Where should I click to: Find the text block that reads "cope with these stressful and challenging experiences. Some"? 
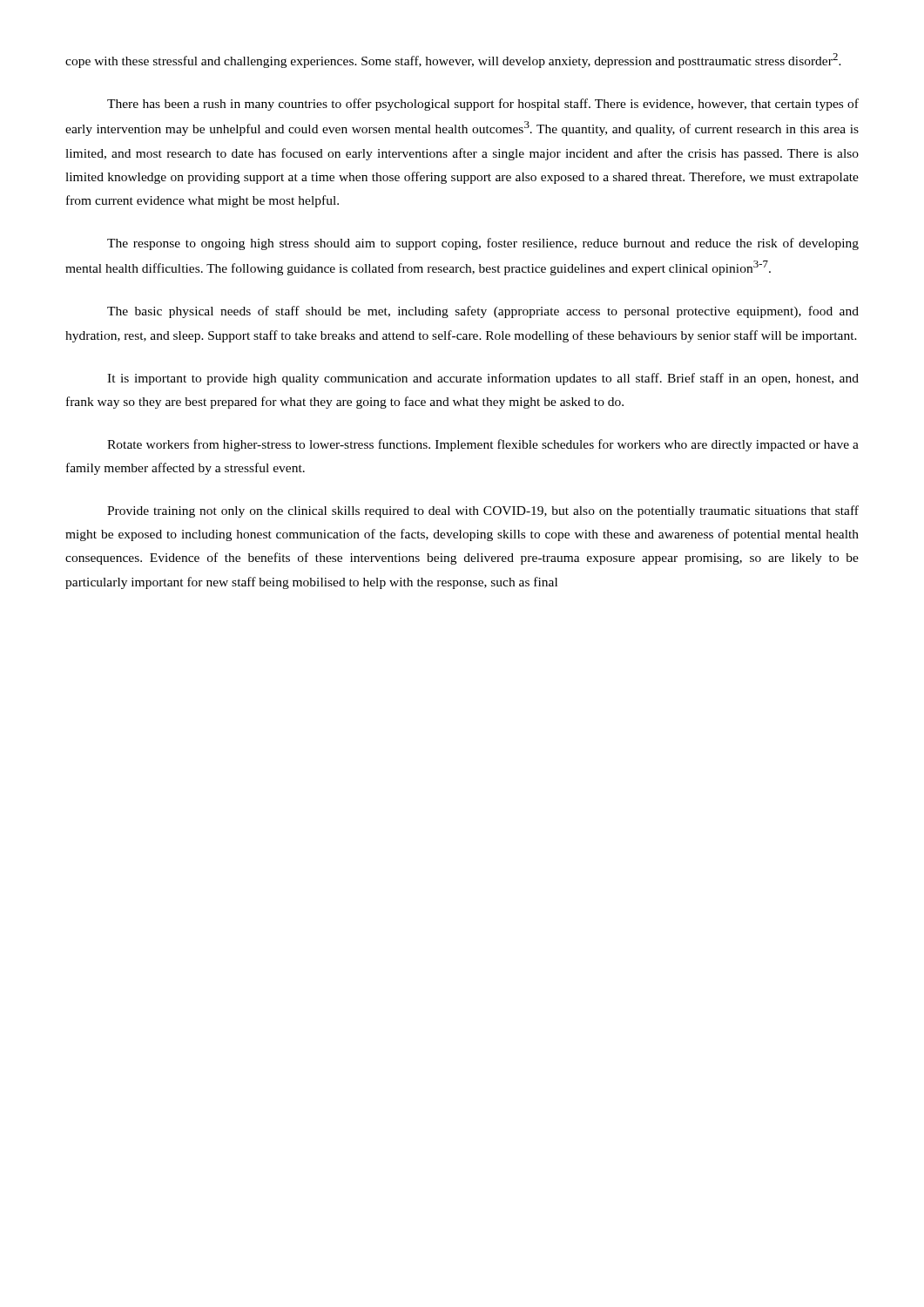click(453, 59)
